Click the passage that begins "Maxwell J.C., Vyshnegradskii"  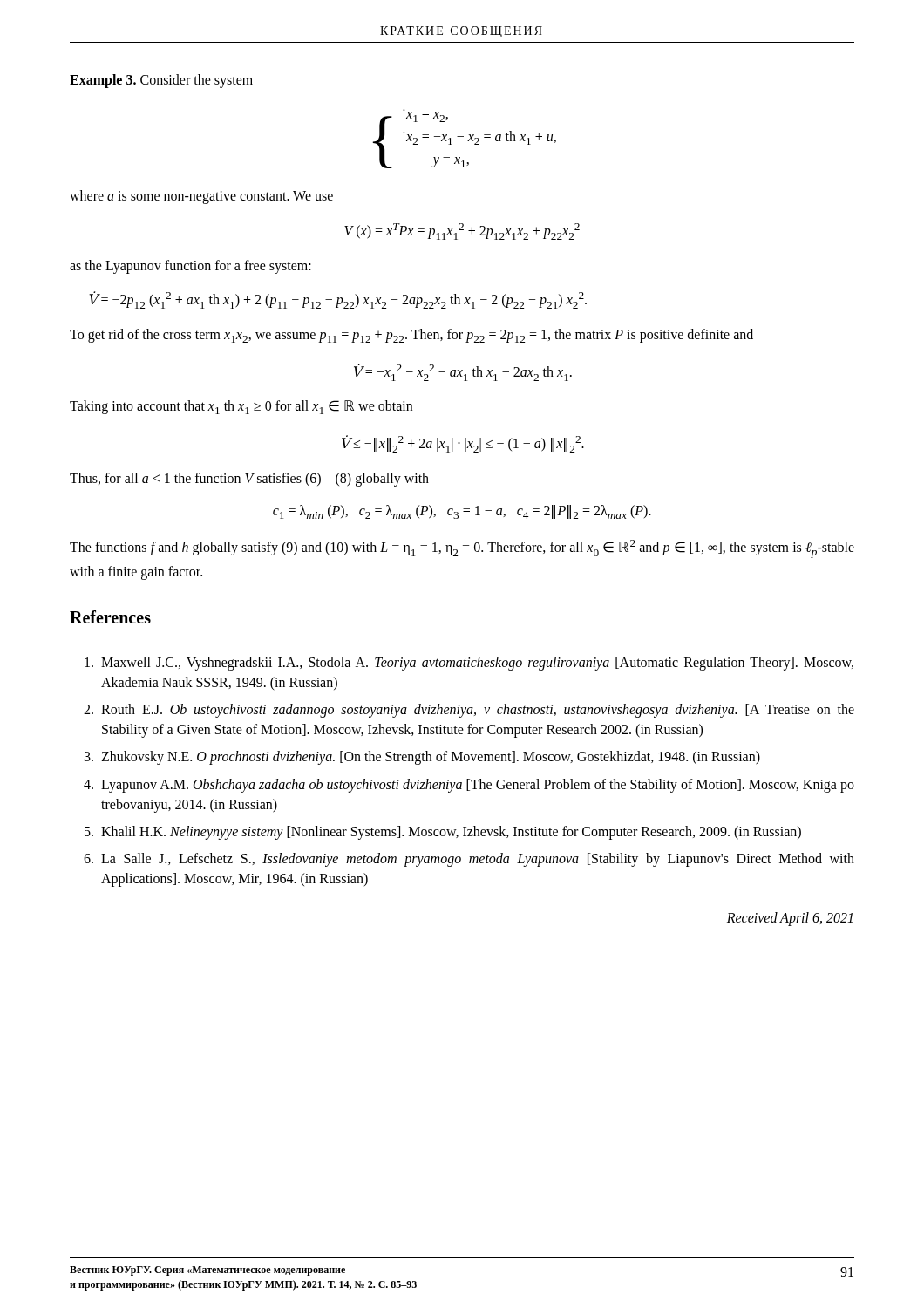coord(462,672)
